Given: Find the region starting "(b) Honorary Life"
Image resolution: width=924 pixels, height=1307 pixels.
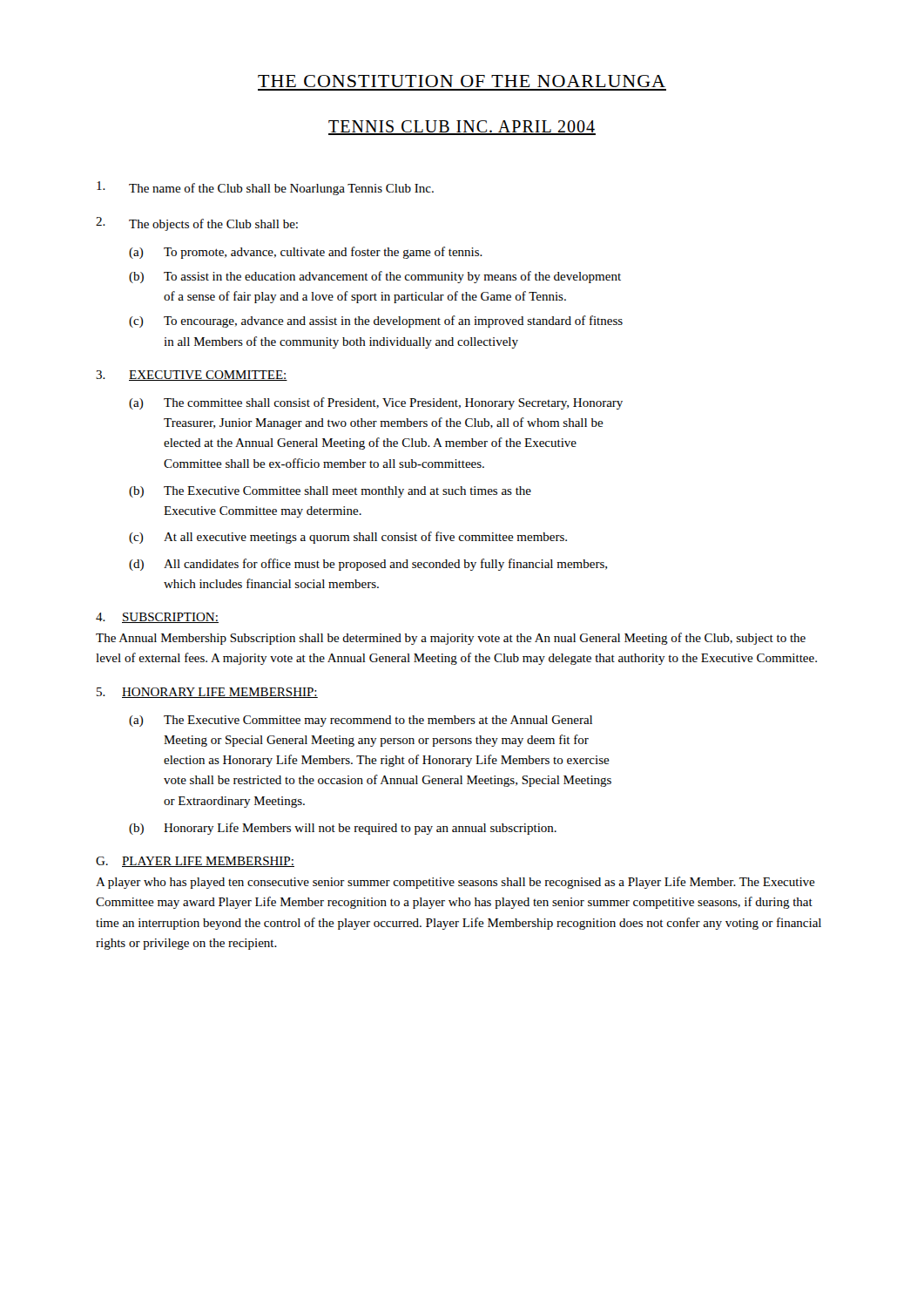Looking at the screenshot, I should (343, 828).
